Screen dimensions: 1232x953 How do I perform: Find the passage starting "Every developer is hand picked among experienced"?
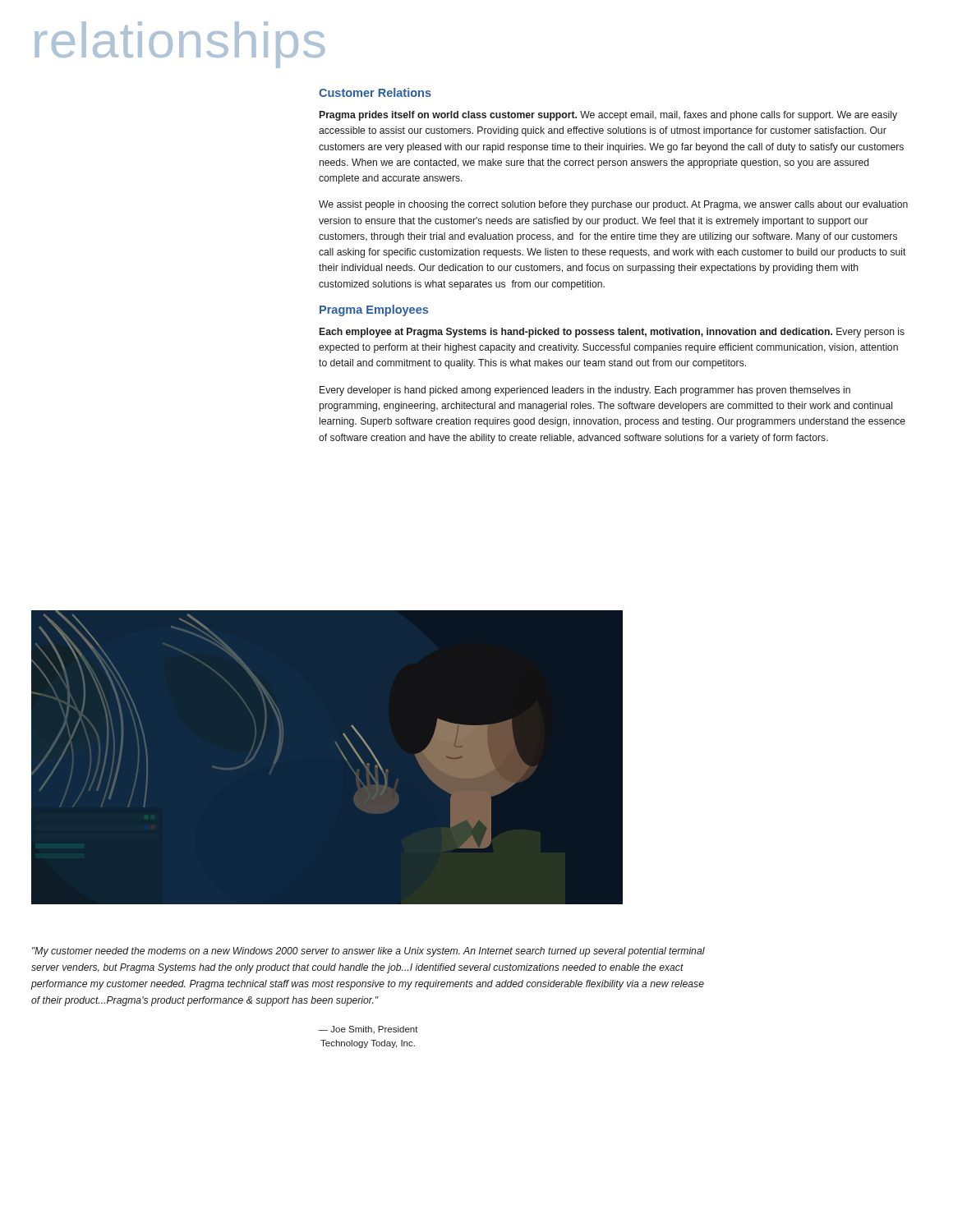click(612, 414)
